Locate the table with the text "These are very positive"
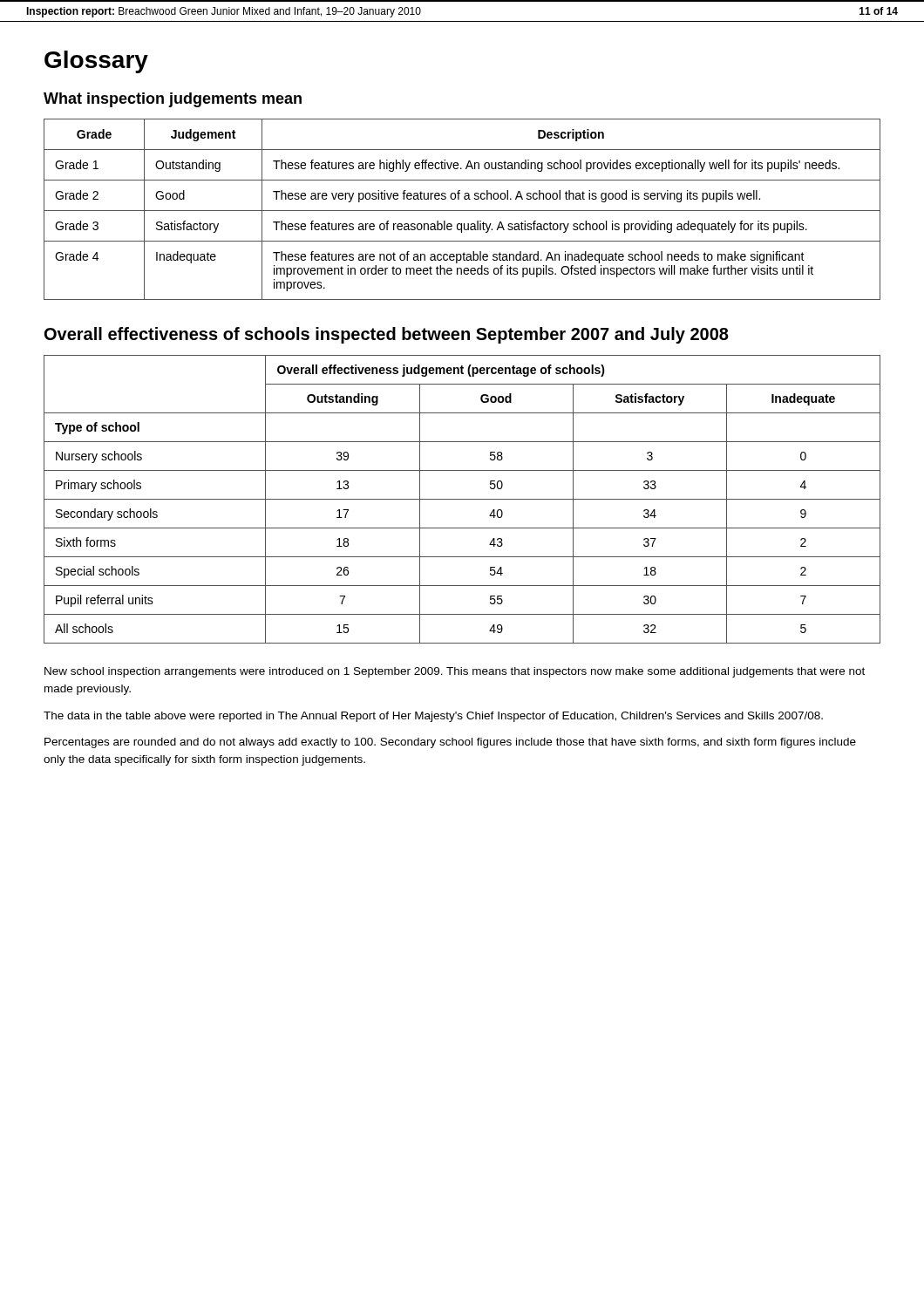Screen dimensions: 1308x924 [462, 209]
